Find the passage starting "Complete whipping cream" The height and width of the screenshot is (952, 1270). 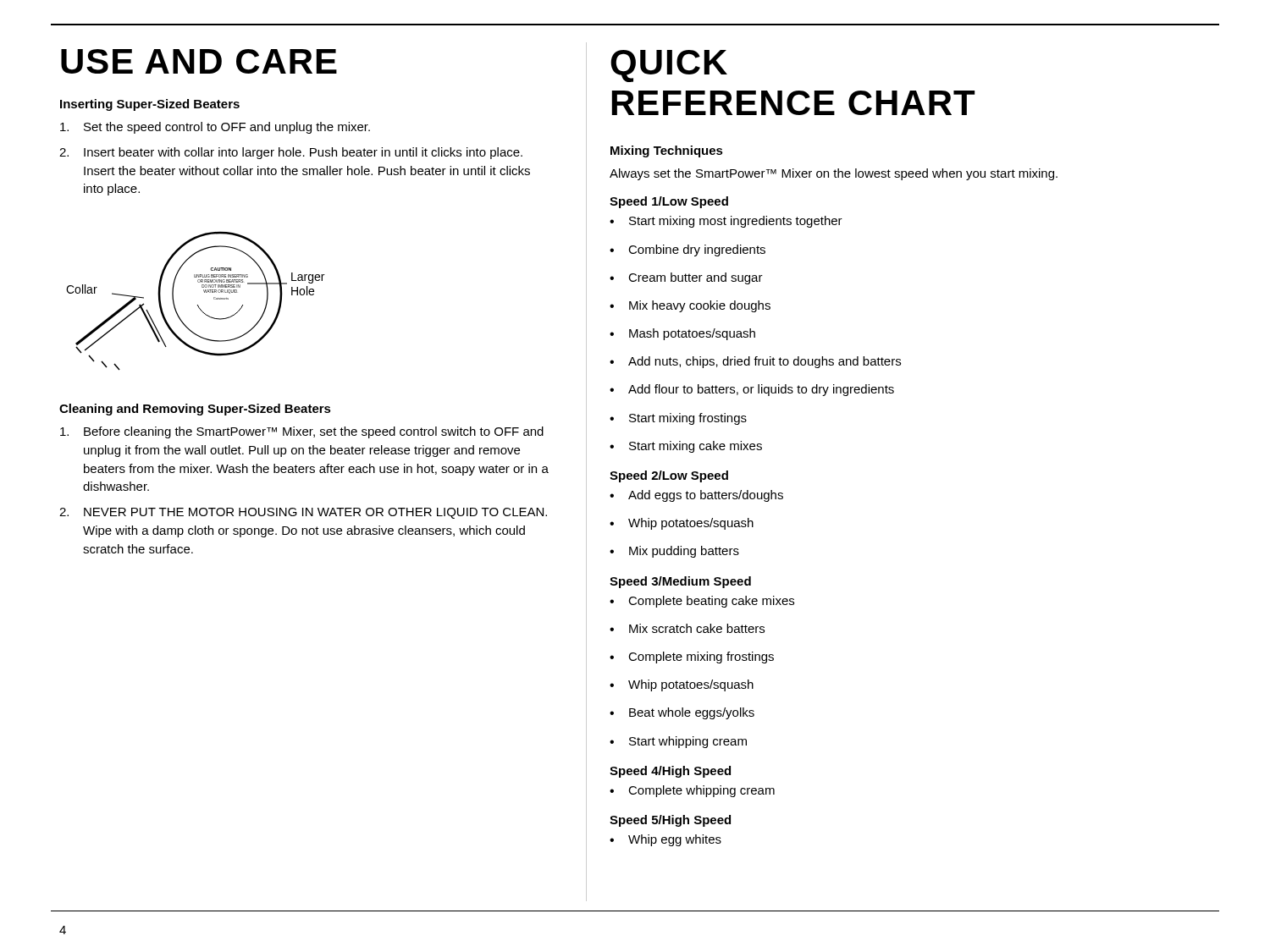pyautogui.click(x=692, y=791)
